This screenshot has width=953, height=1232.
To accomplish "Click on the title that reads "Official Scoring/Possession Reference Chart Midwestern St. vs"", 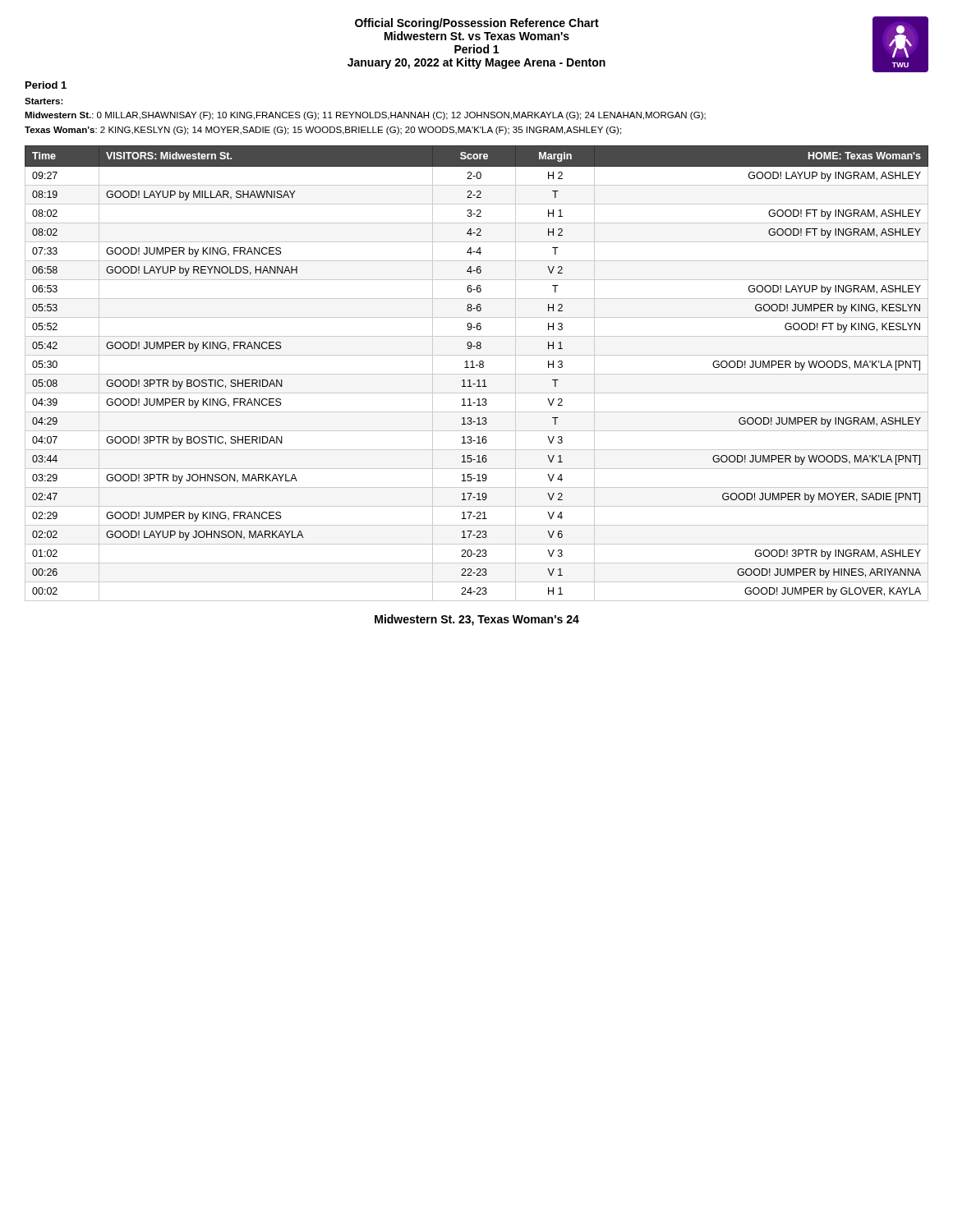I will 476,43.
